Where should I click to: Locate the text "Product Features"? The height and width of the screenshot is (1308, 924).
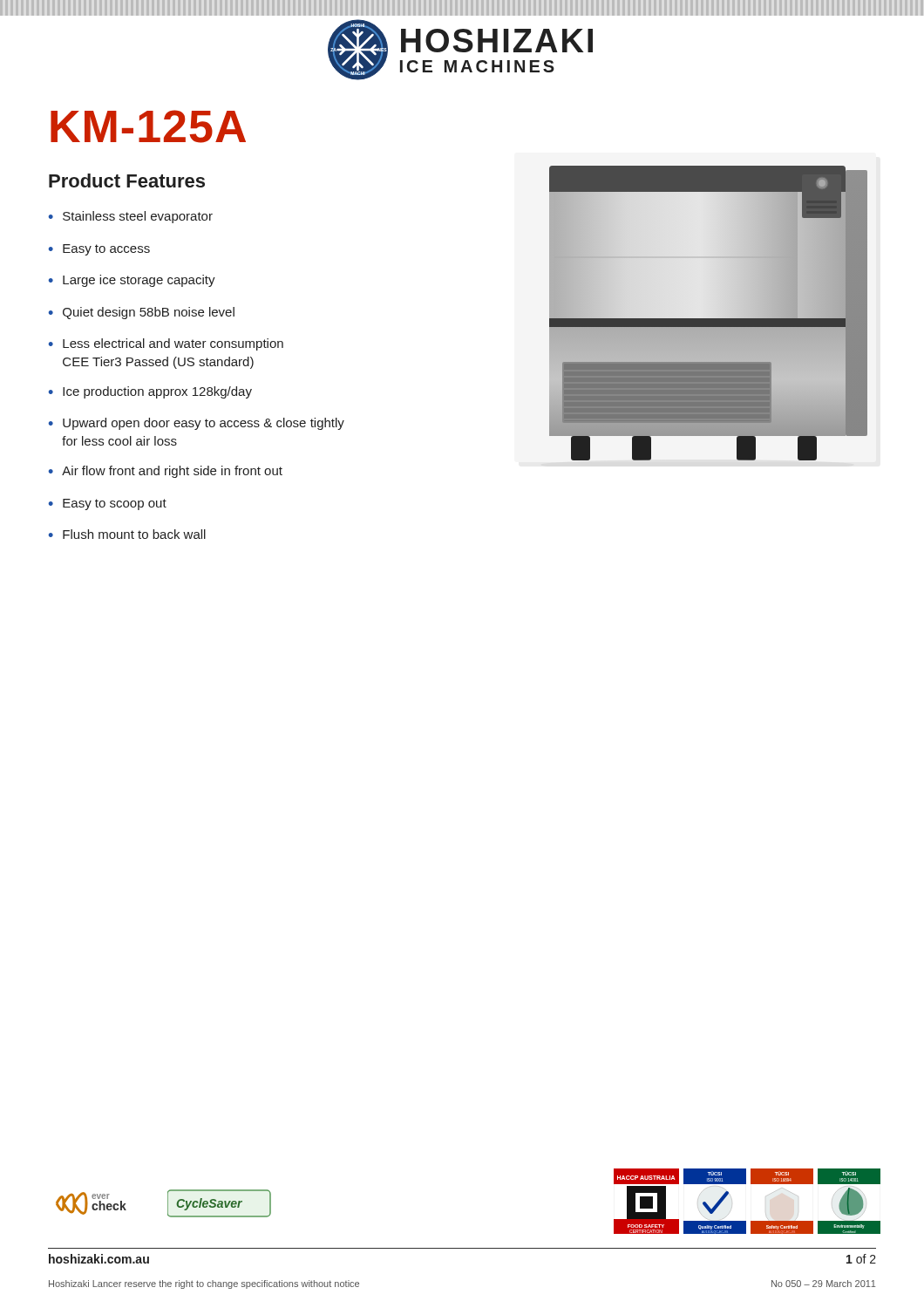(x=127, y=181)
